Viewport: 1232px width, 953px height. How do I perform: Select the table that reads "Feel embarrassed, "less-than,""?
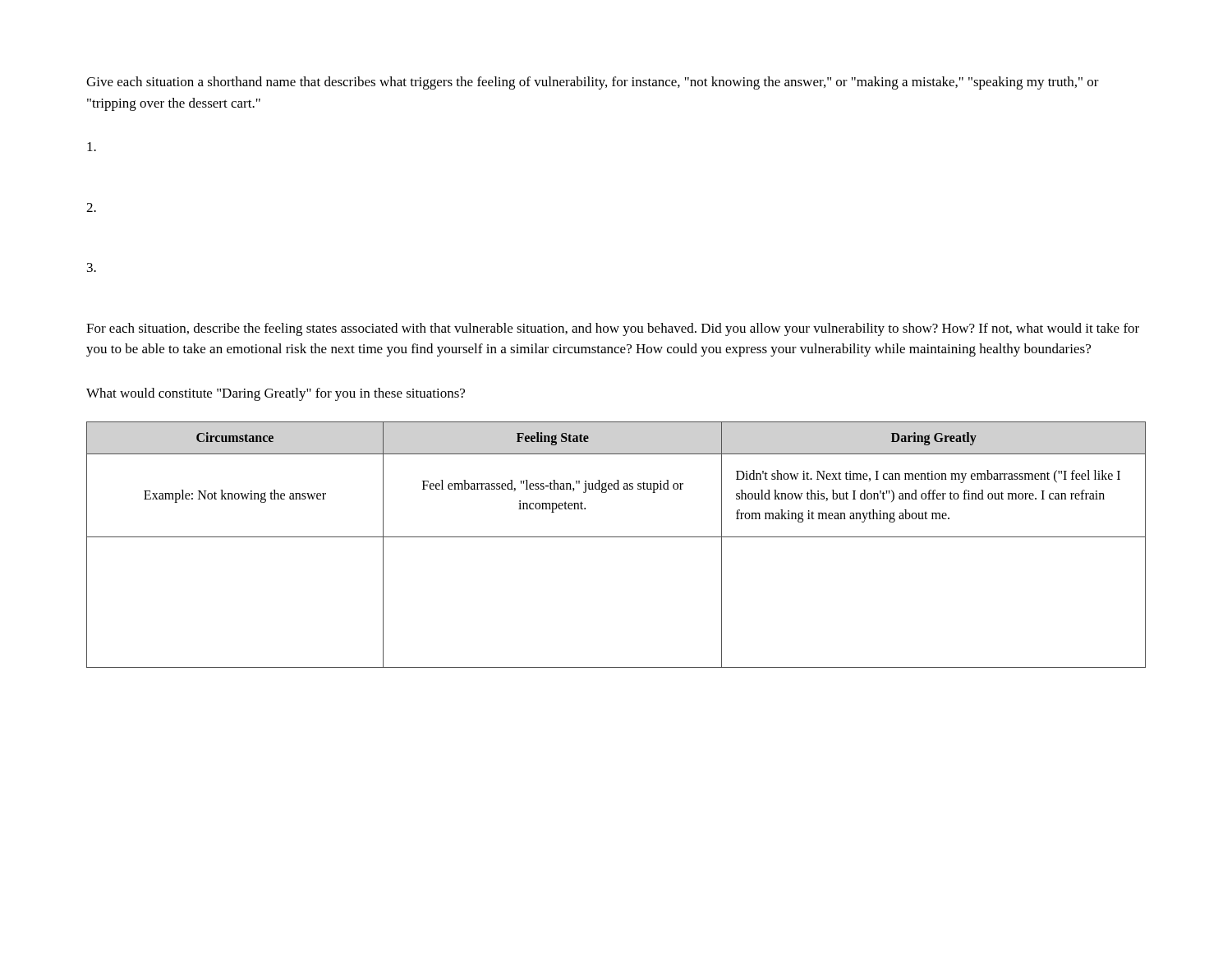(x=616, y=545)
